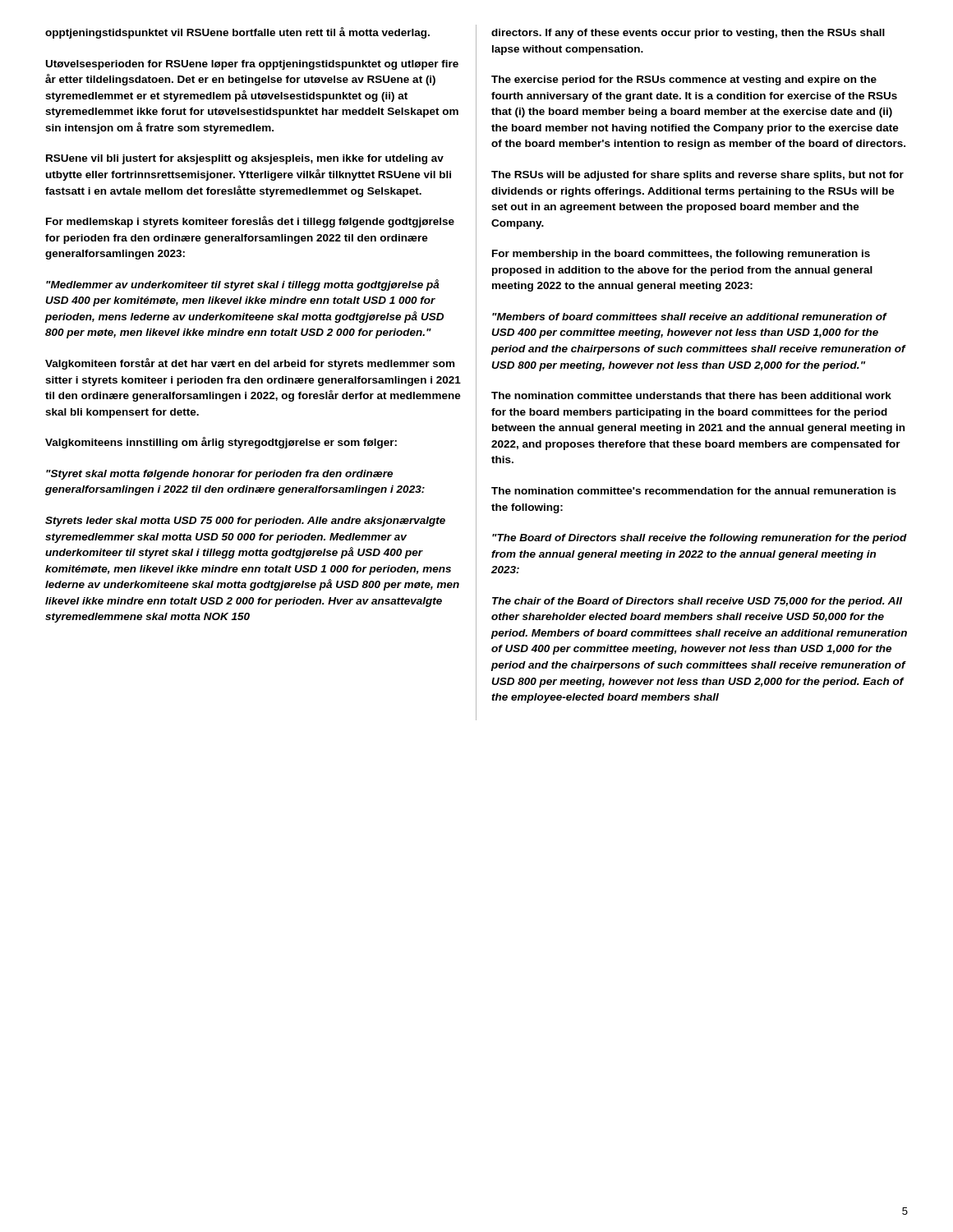Image resolution: width=953 pixels, height=1232 pixels.
Task: Where is the passage that starts "The RSUs will be adjusted"?
Action: pos(697,199)
